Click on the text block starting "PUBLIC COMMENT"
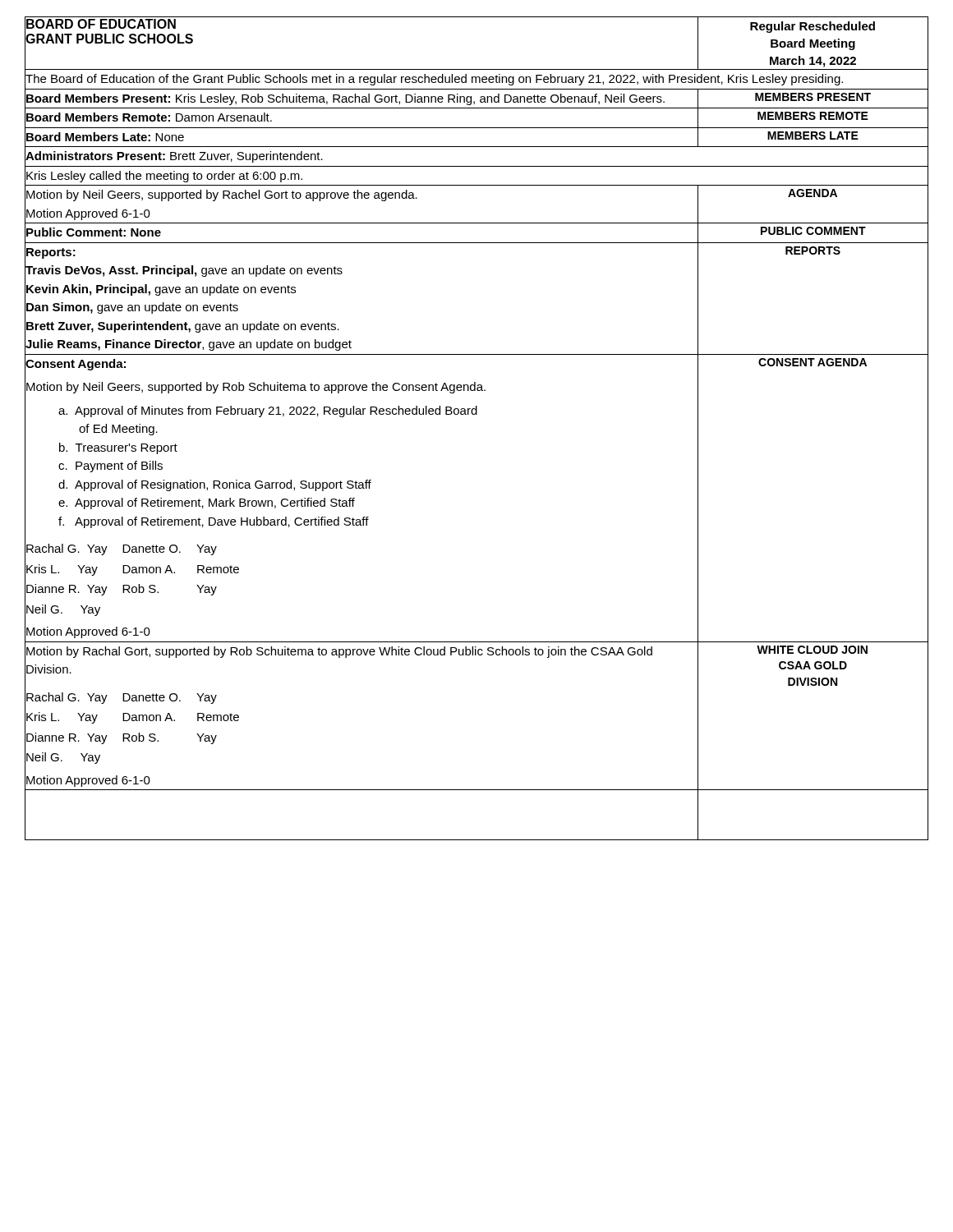This screenshot has width=953, height=1232. tap(813, 231)
